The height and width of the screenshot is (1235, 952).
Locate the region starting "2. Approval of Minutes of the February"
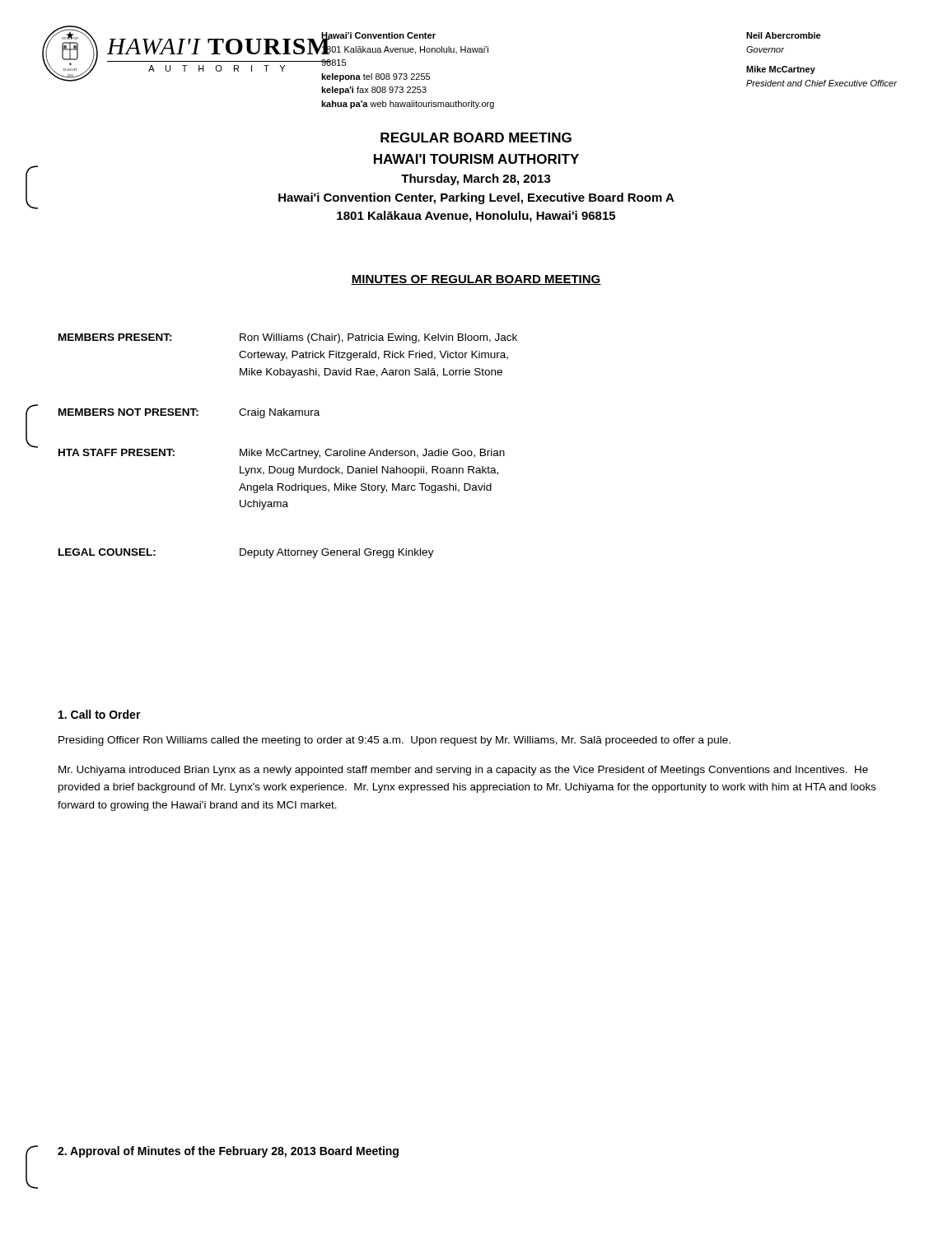[x=229, y=1151]
